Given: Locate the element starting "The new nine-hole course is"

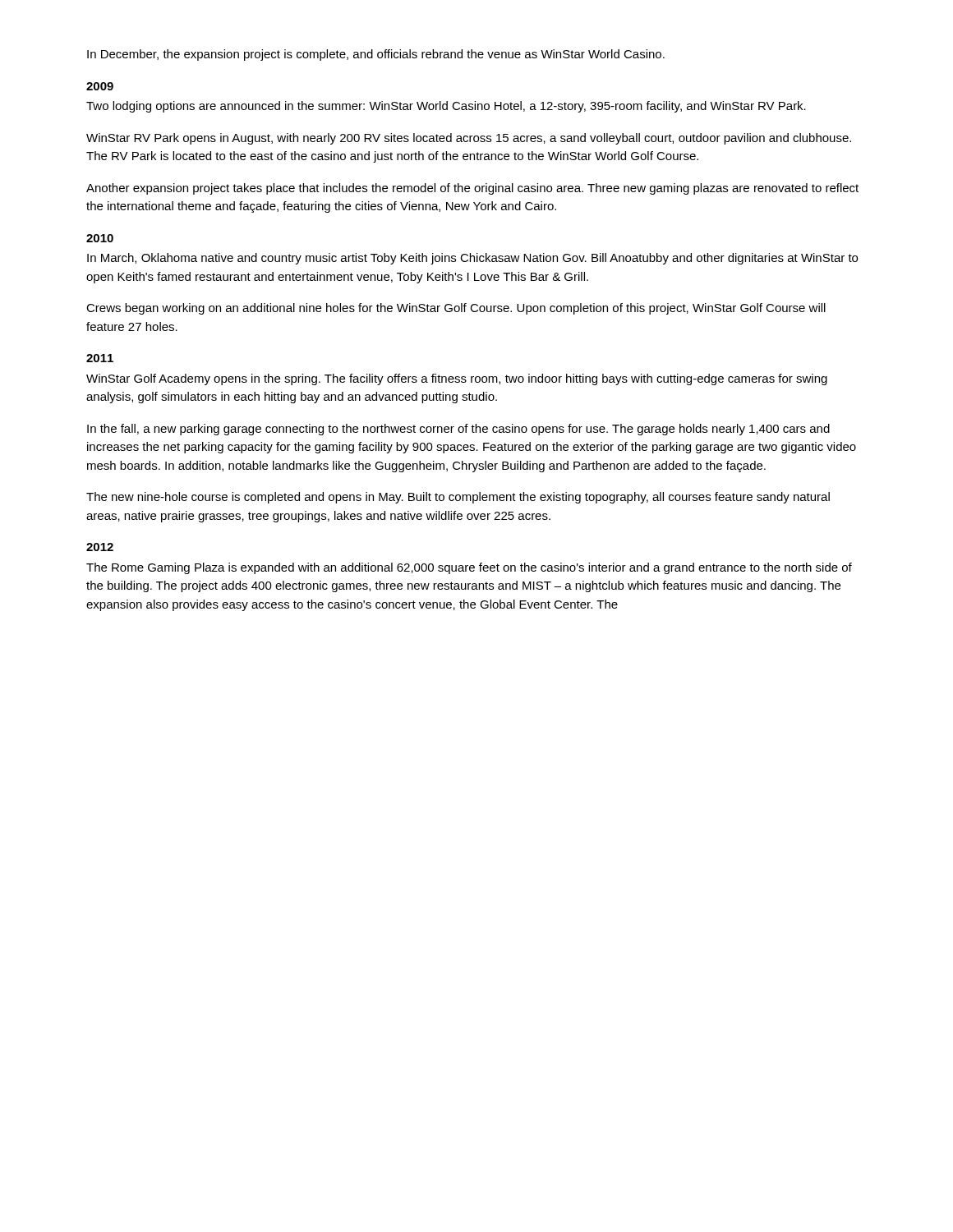Looking at the screenshot, I should pos(458,506).
